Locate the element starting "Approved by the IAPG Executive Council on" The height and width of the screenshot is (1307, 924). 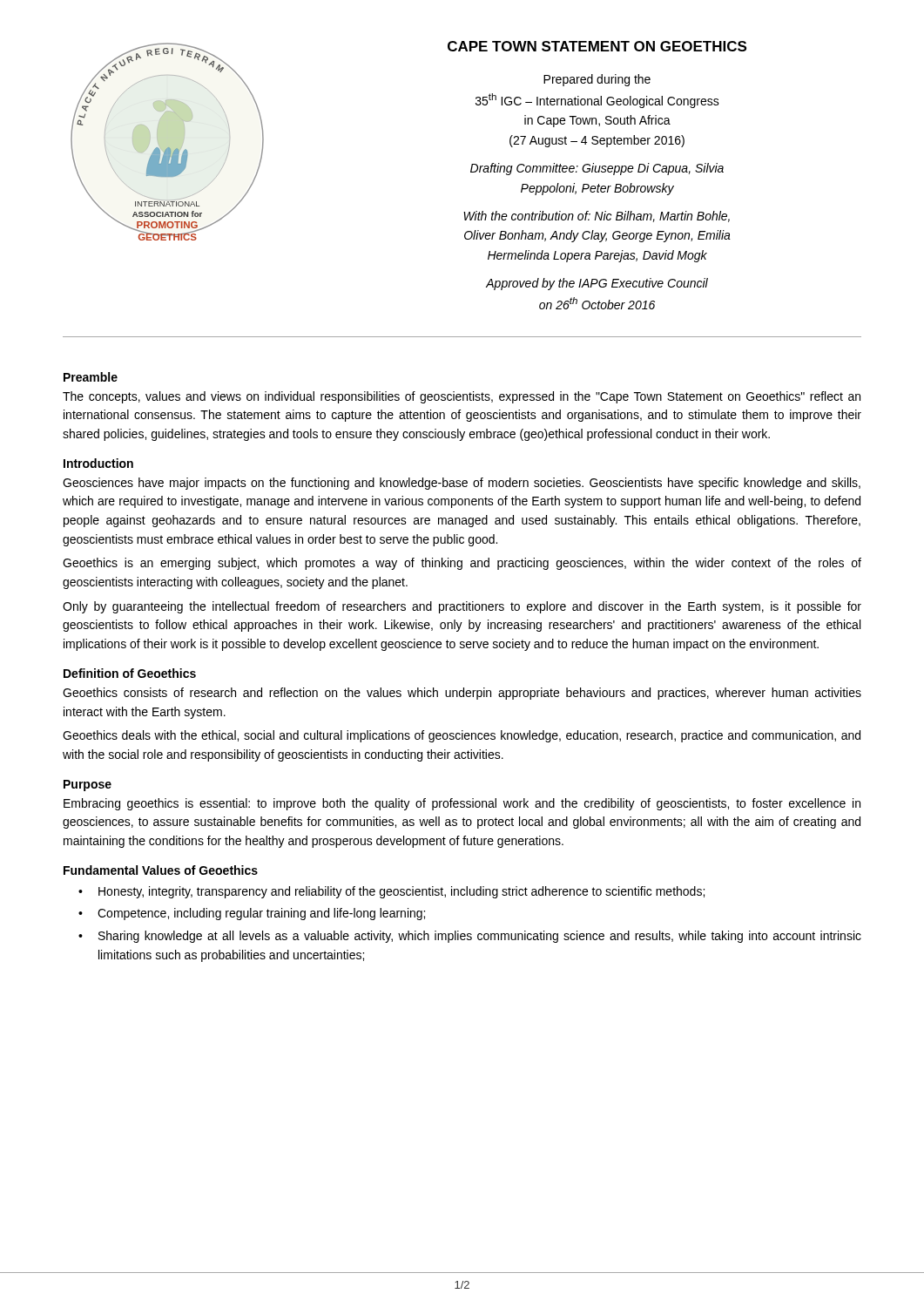click(597, 294)
